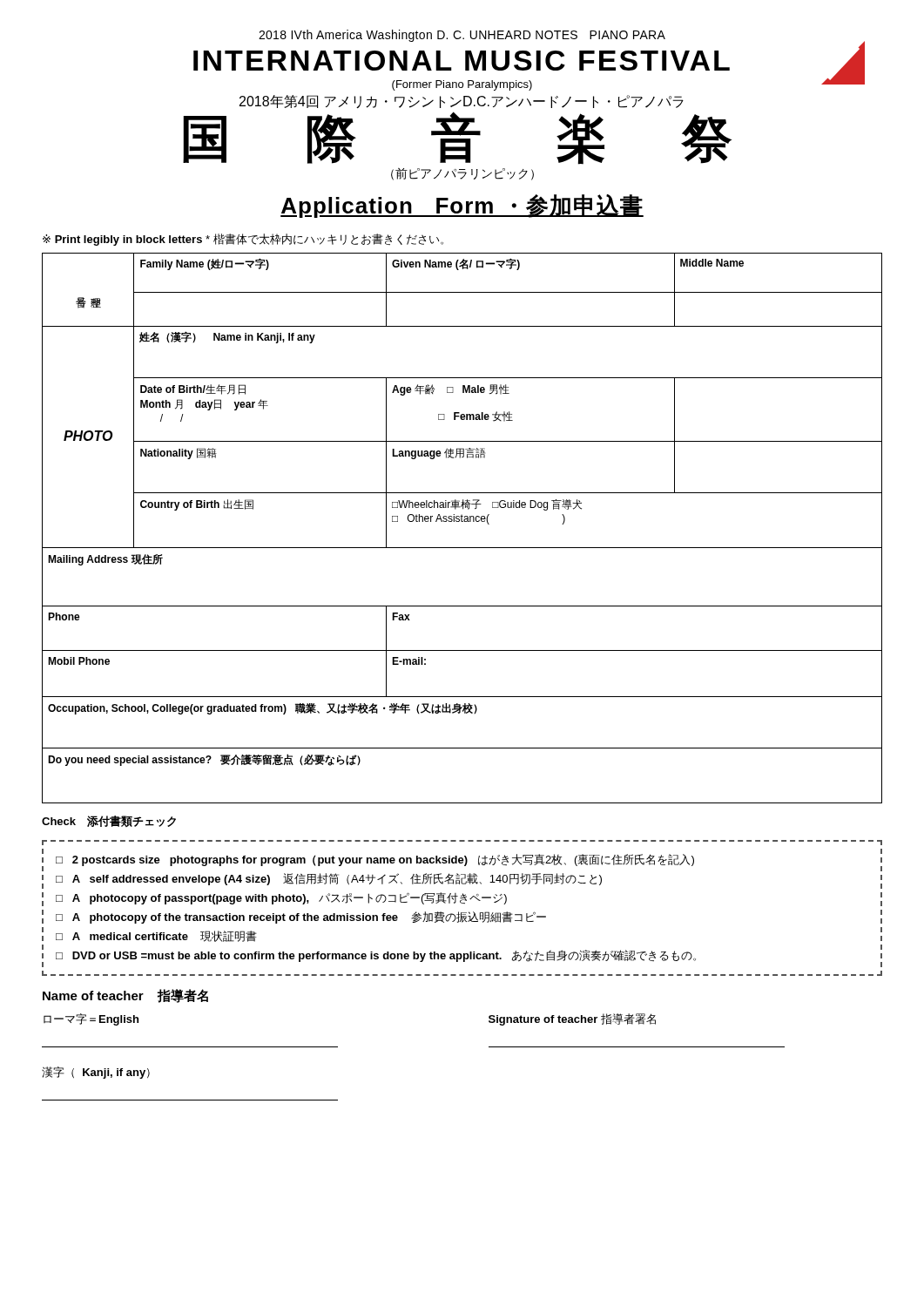
Task: Click on the text containing "(Former Piano Paralympics)"
Action: pyautogui.click(x=462, y=84)
